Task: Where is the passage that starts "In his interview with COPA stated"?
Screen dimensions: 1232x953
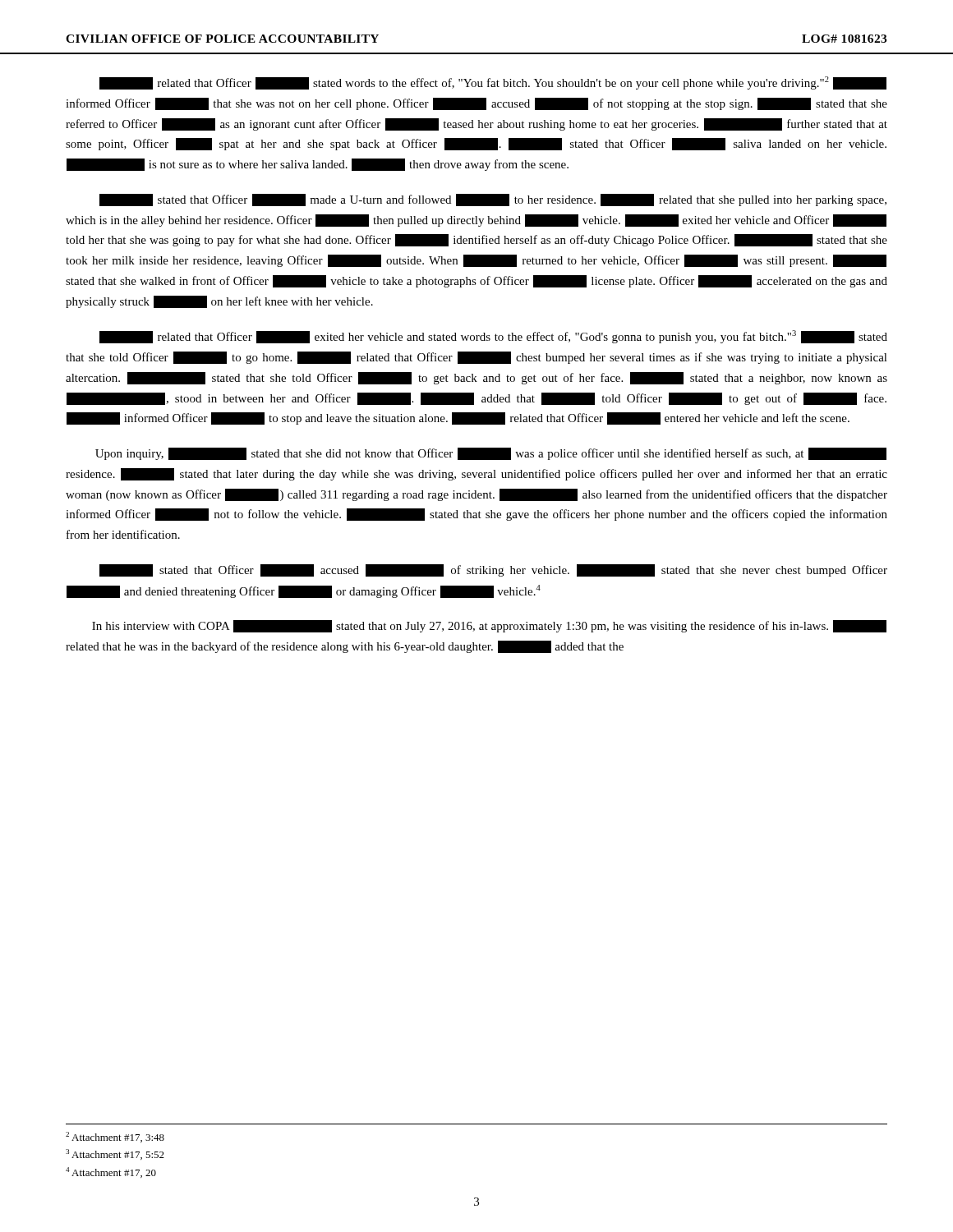Action: (476, 638)
